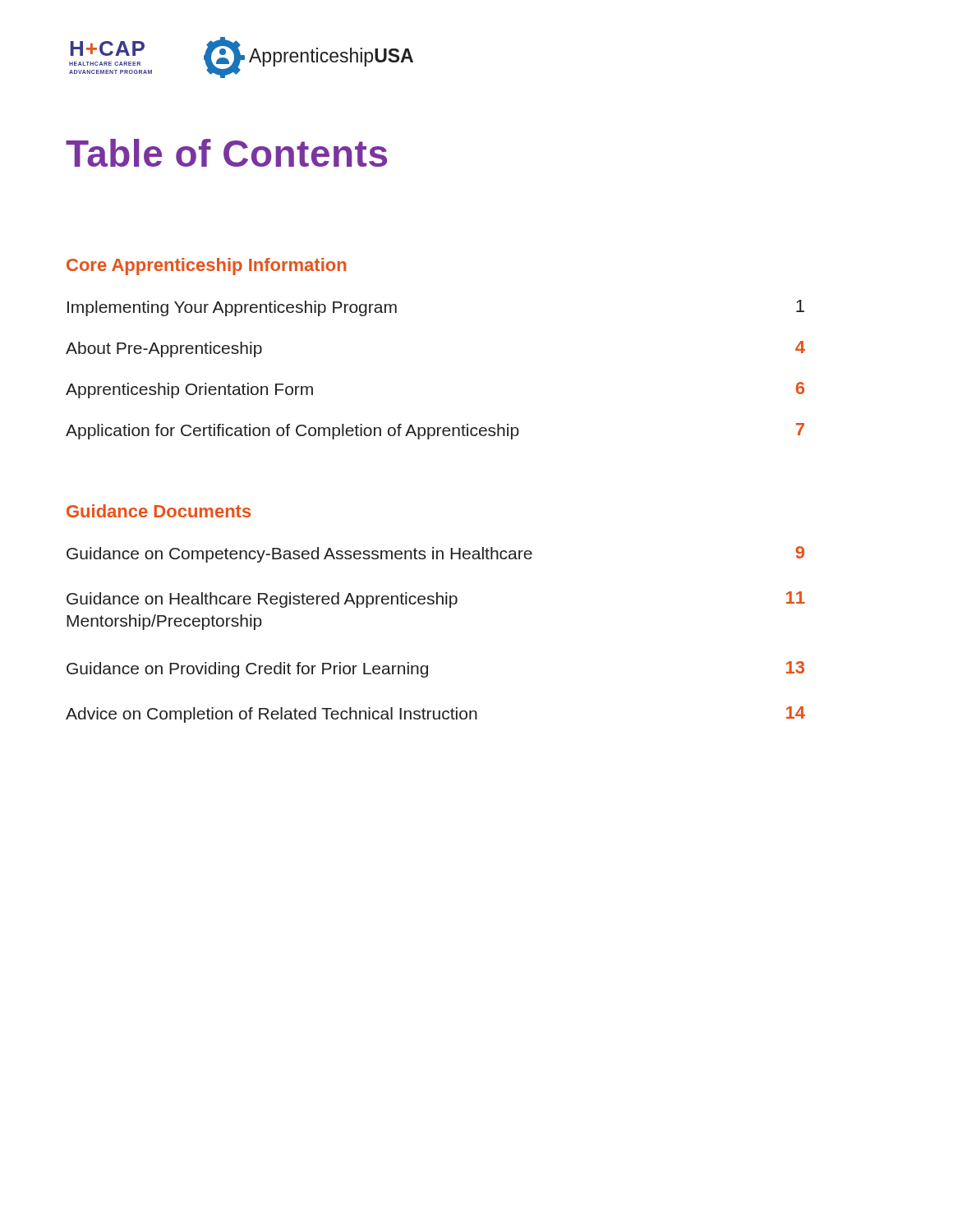
Task: Select the logo
Action: pyautogui.click(x=239, y=58)
